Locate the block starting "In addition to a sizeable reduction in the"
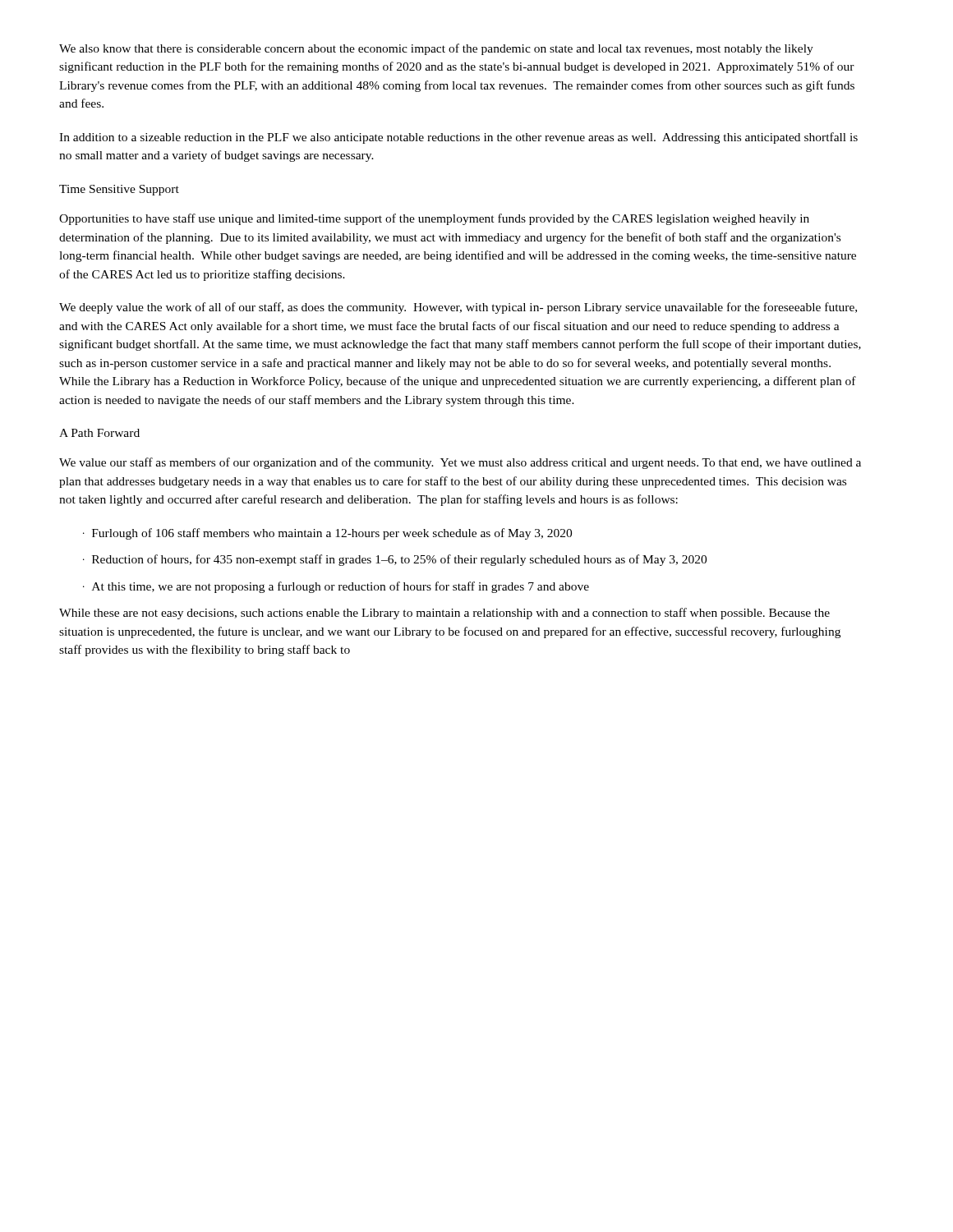953x1232 pixels. click(459, 146)
